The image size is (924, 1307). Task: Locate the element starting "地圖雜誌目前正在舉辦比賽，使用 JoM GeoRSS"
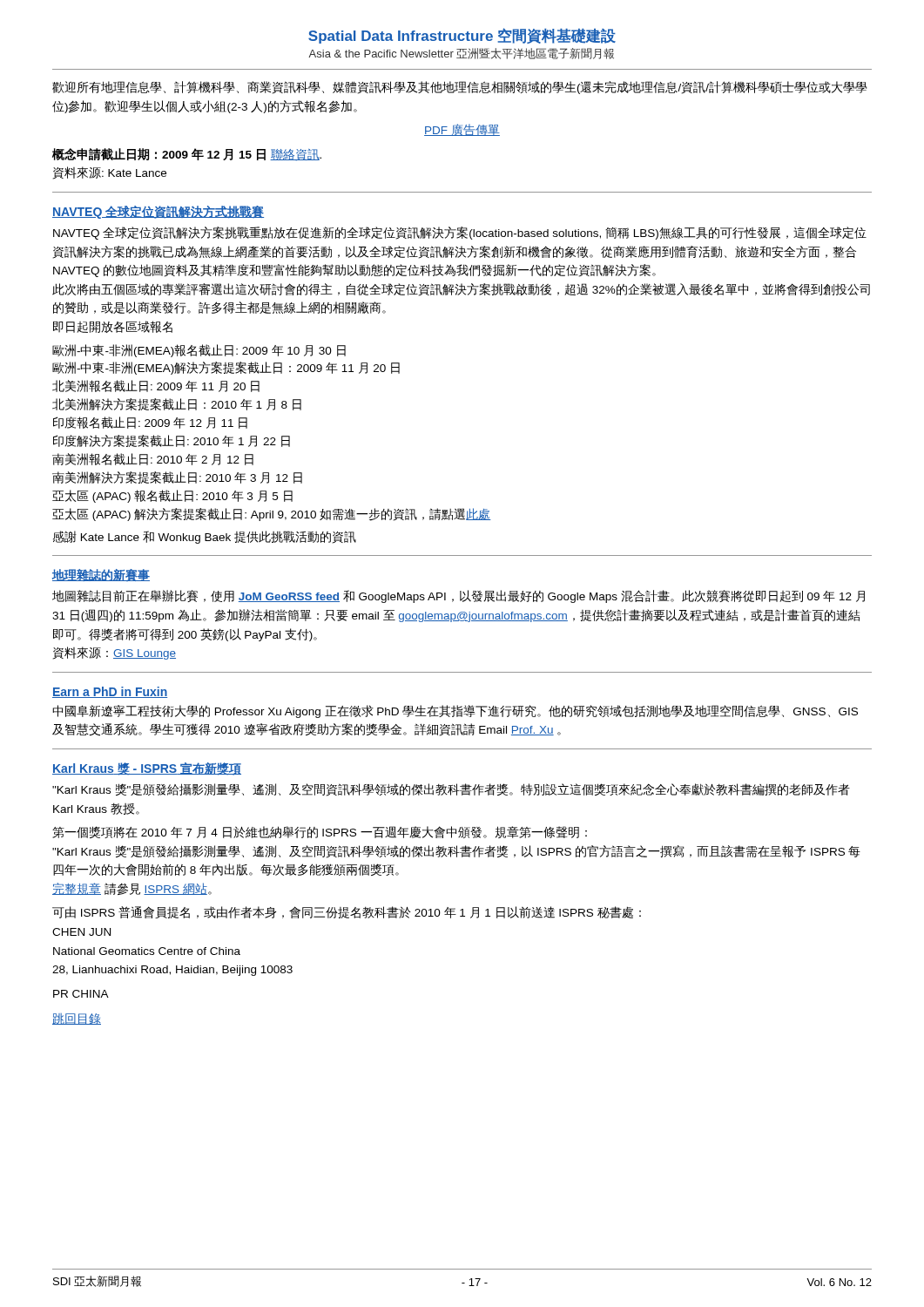coord(460,625)
